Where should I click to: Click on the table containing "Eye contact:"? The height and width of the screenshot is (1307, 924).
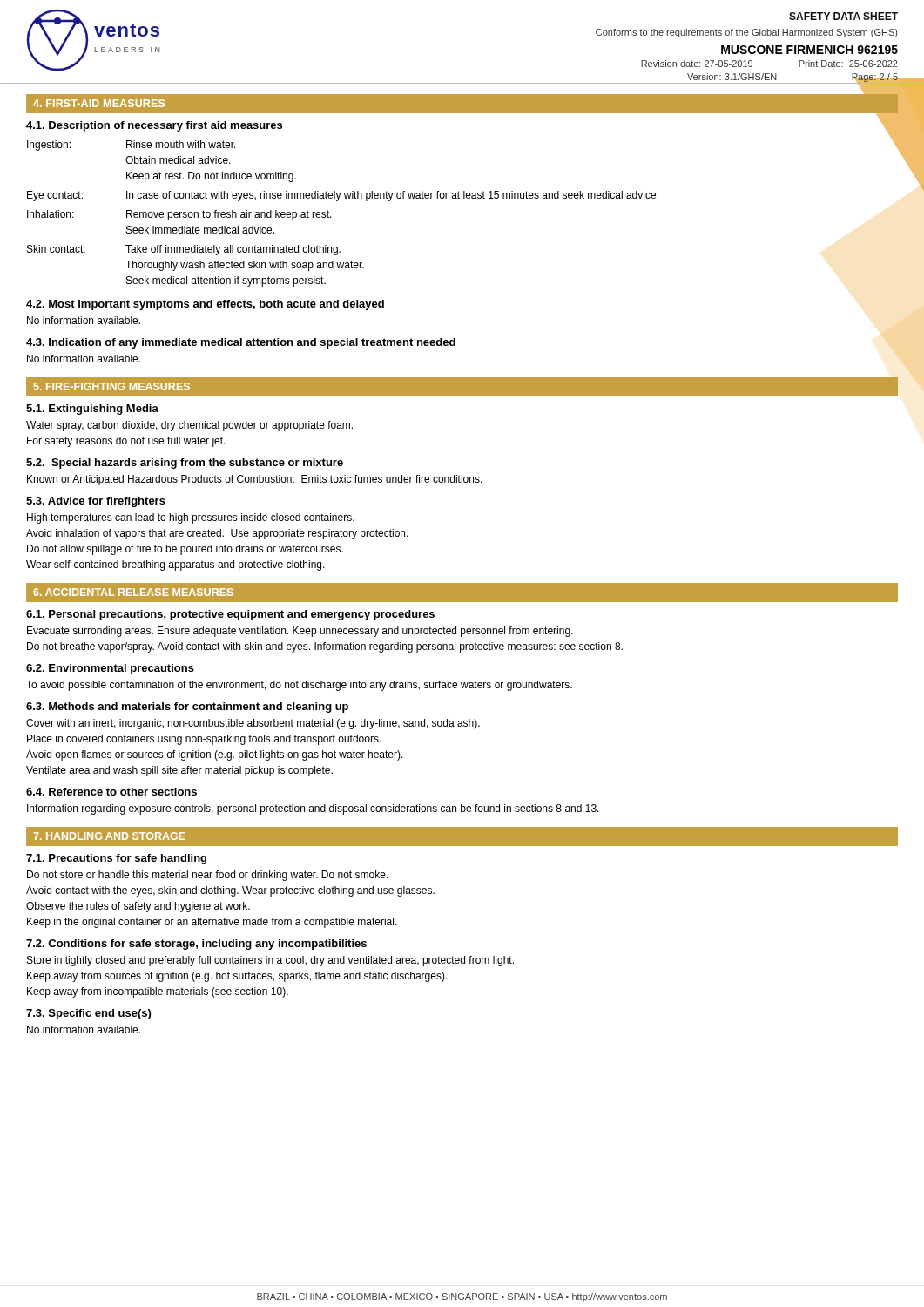coord(462,213)
